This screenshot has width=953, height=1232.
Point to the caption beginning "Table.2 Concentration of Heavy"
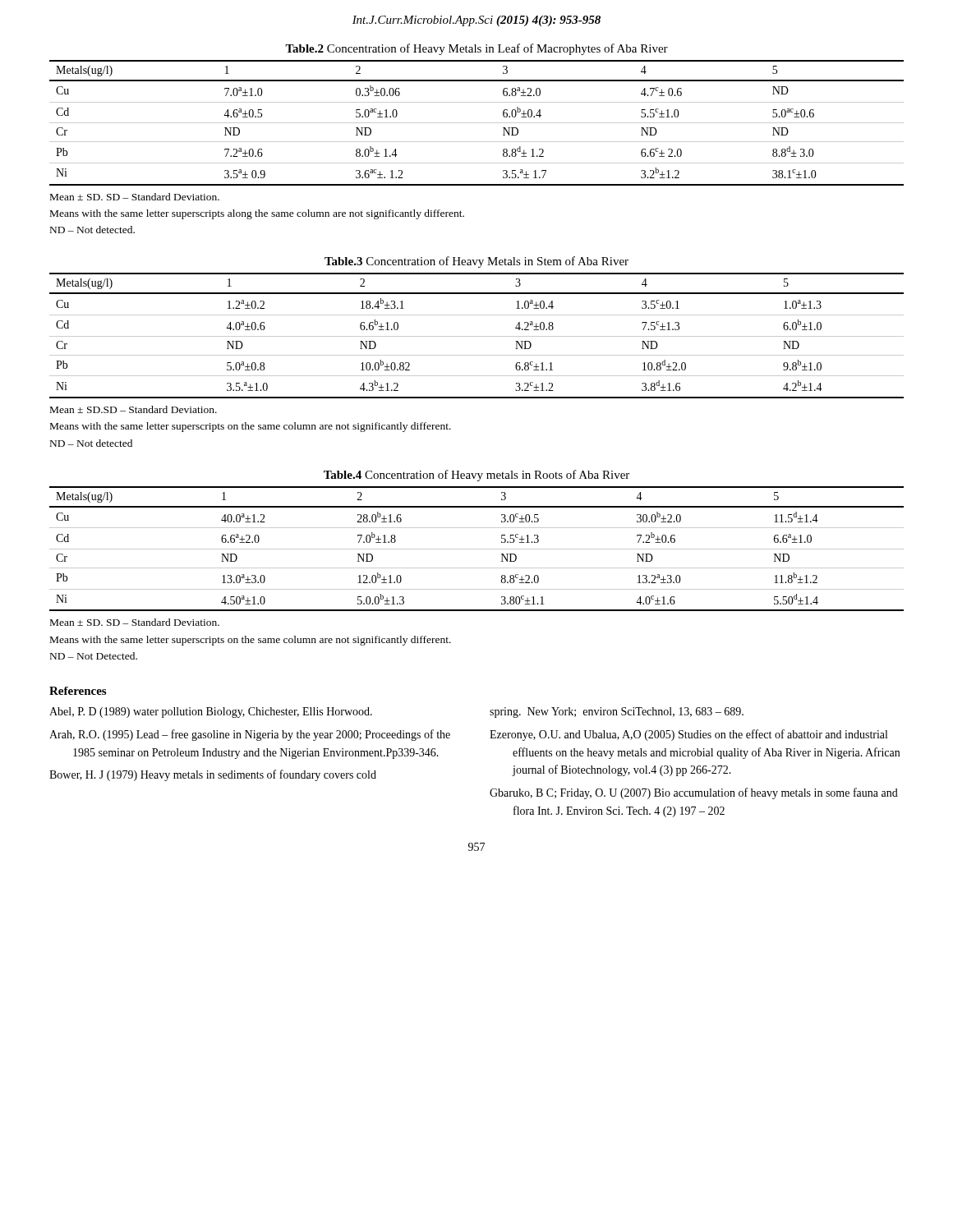[476, 48]
